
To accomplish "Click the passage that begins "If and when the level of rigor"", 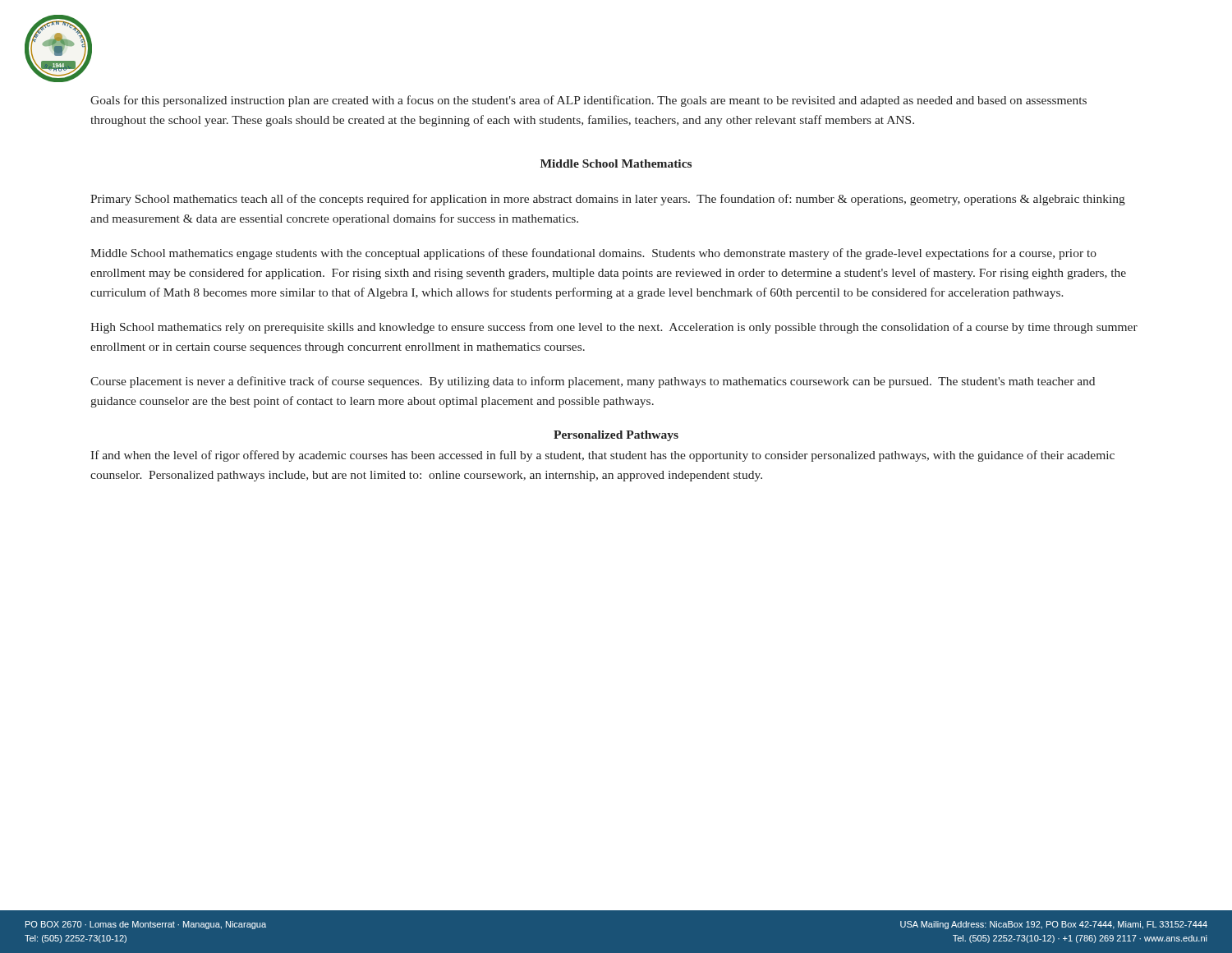I will click(x=603, y=465).
